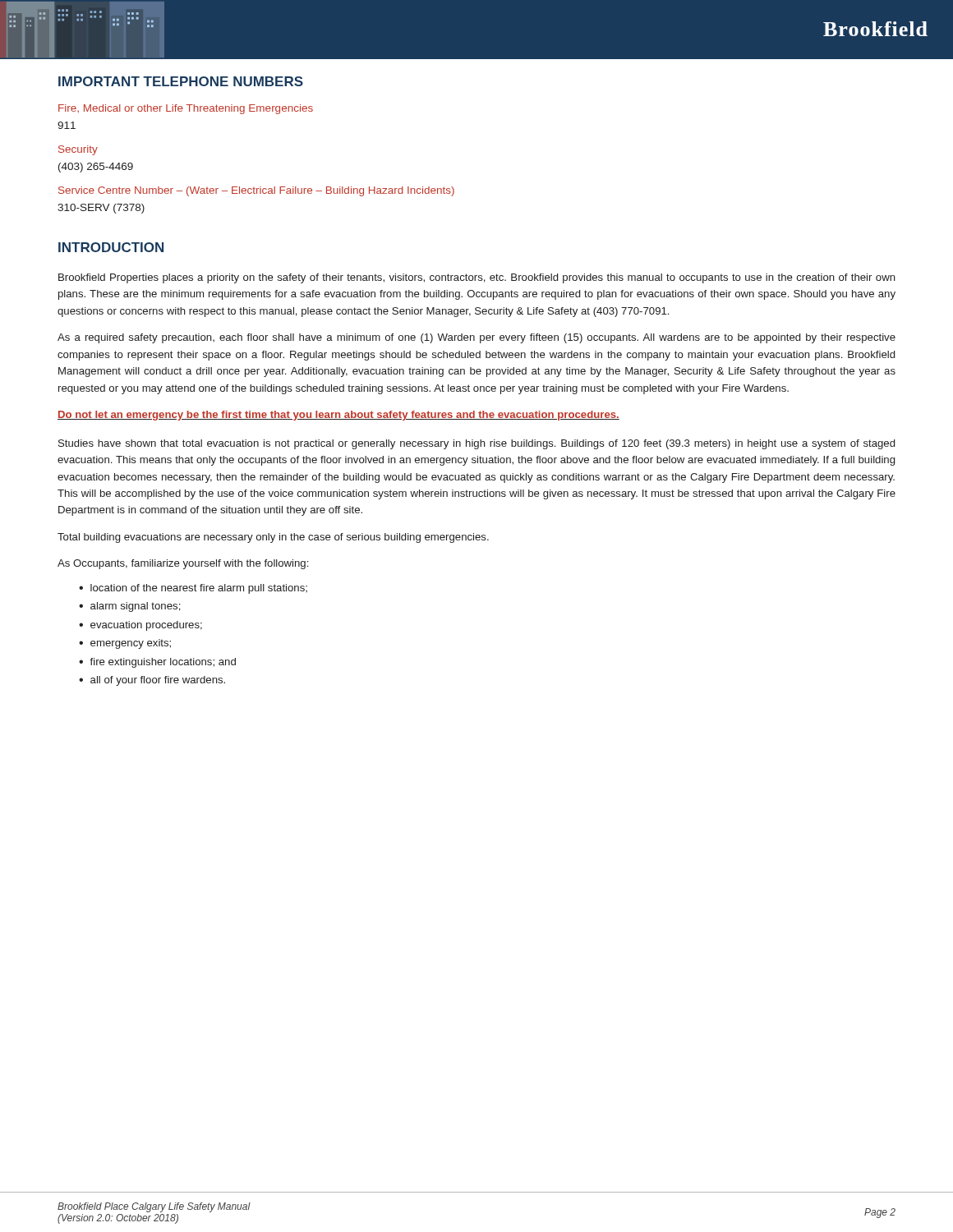Select the text block starting "•location of the nearest fire alarm"
This screenshot has width=953, height=1232.
pyautogui.click(x=193, y=588)
